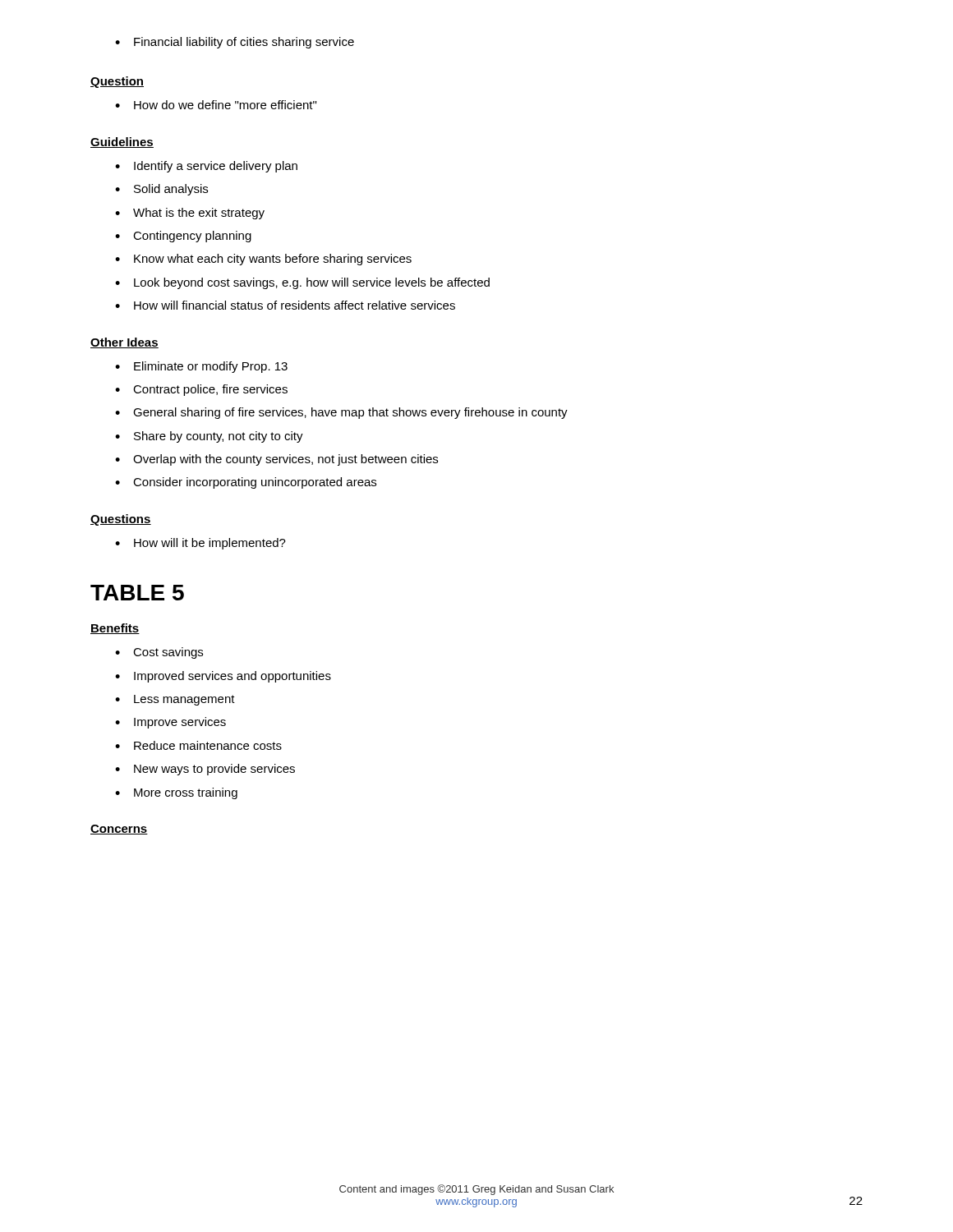Select the block starting "• Contingency planning"
This screenshot has width=953, height=1232.
(183, 237)
